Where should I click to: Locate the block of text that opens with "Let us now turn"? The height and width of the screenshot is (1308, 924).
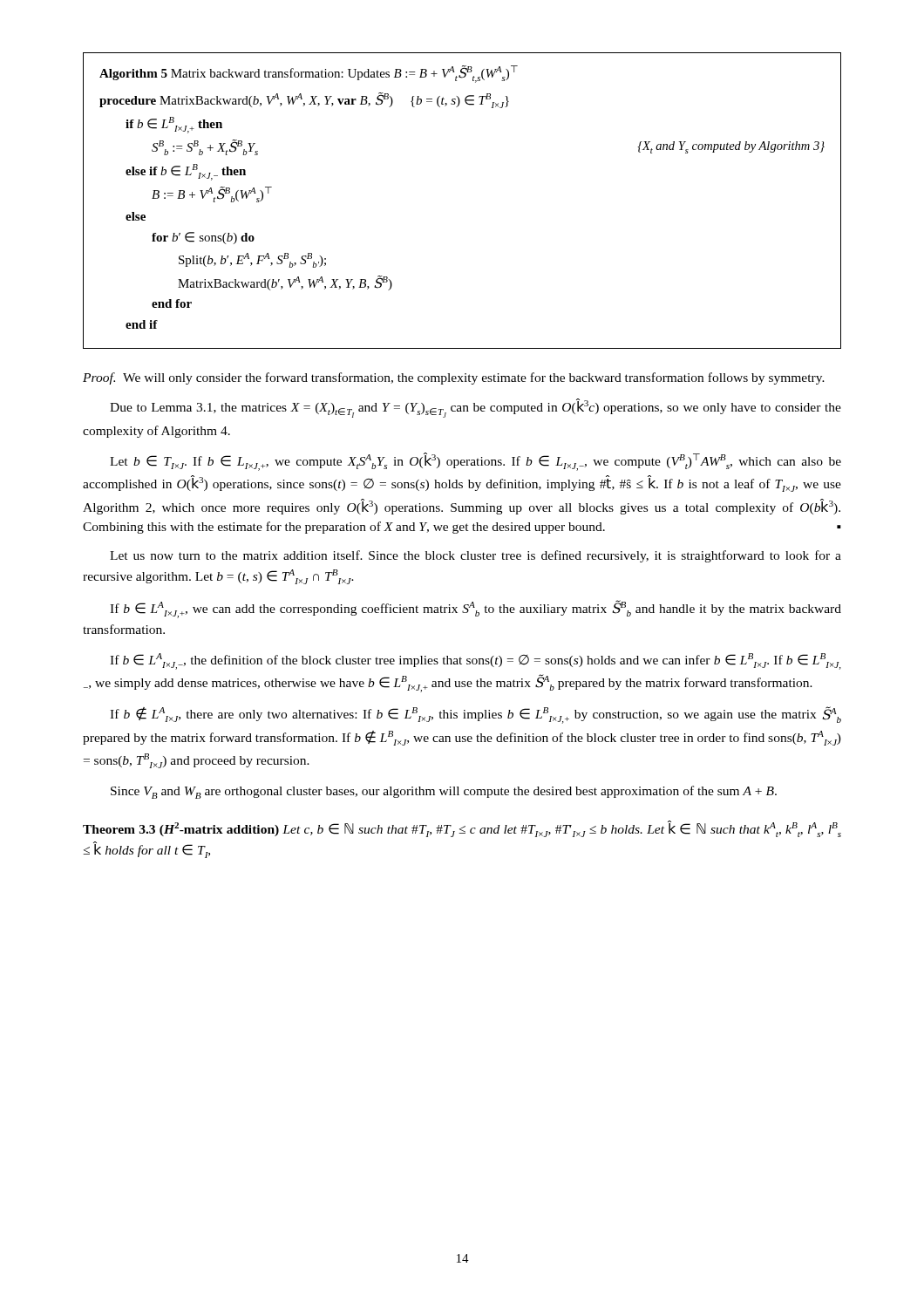[x=462, y=567]
